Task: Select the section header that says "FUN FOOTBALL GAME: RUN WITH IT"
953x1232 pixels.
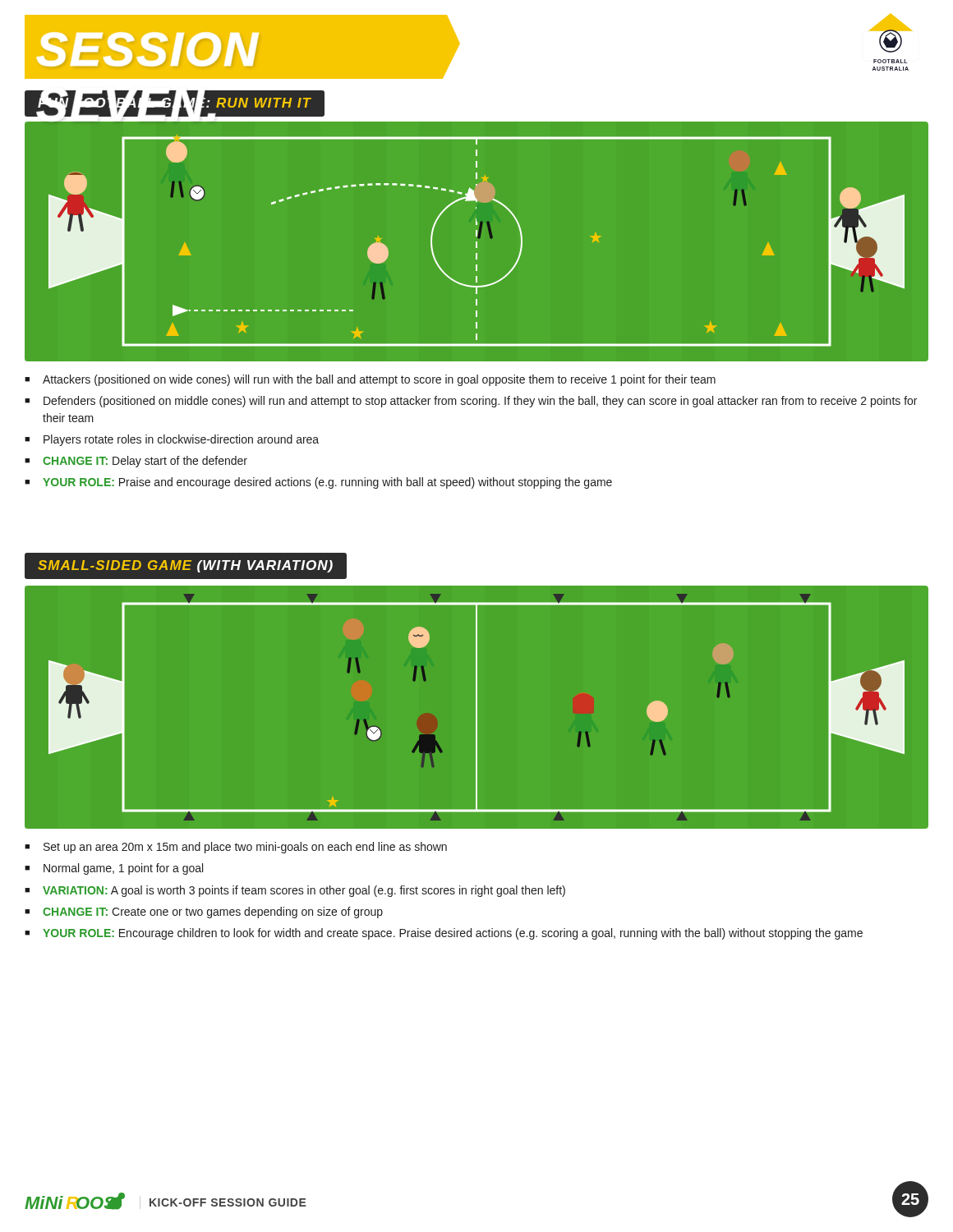Action: pyautogui.click(x=175, y=103)
